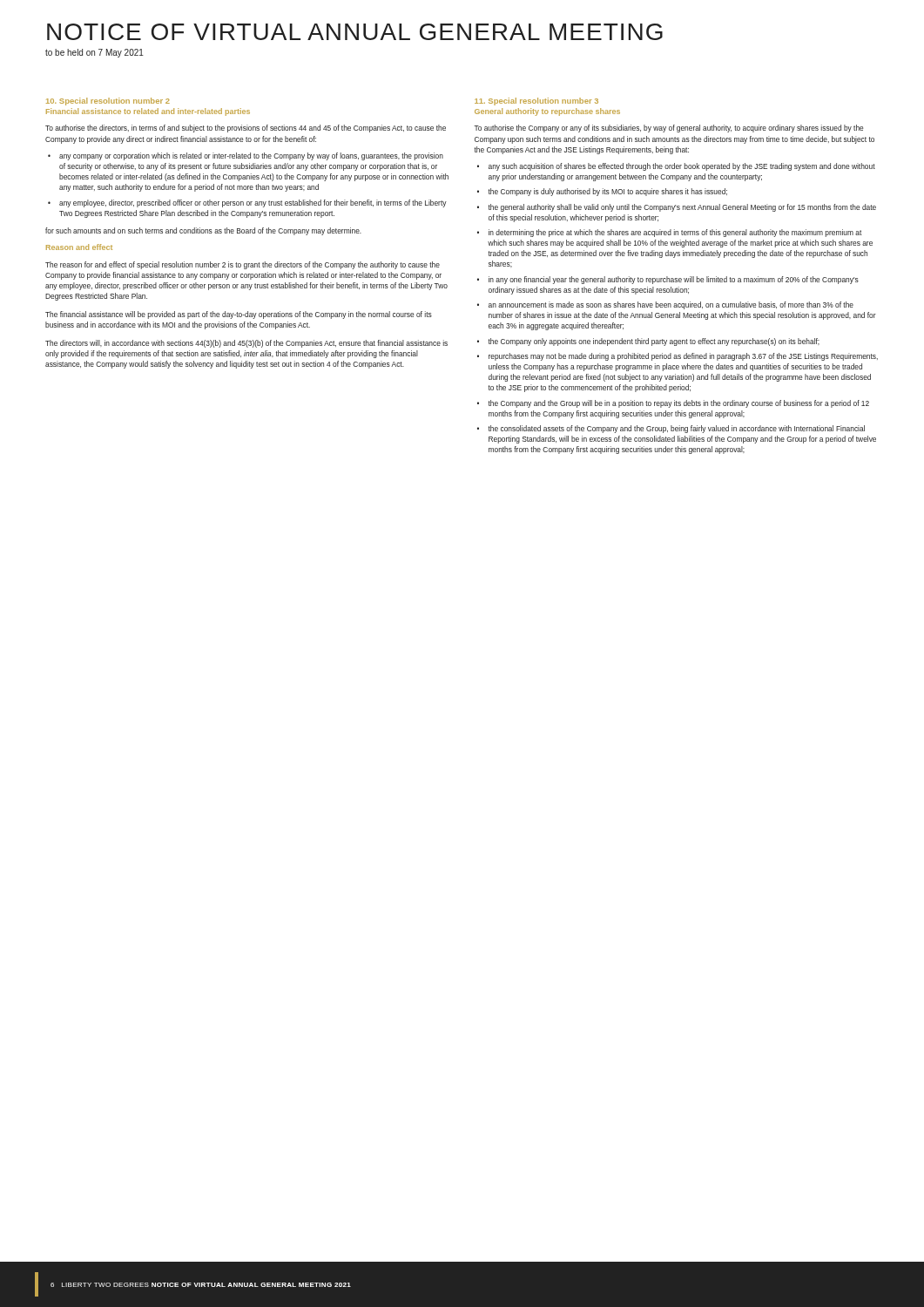924x1307 pixels.
Task: Select the text block that says "To authorise the Company or"
Action: [676, 139]
